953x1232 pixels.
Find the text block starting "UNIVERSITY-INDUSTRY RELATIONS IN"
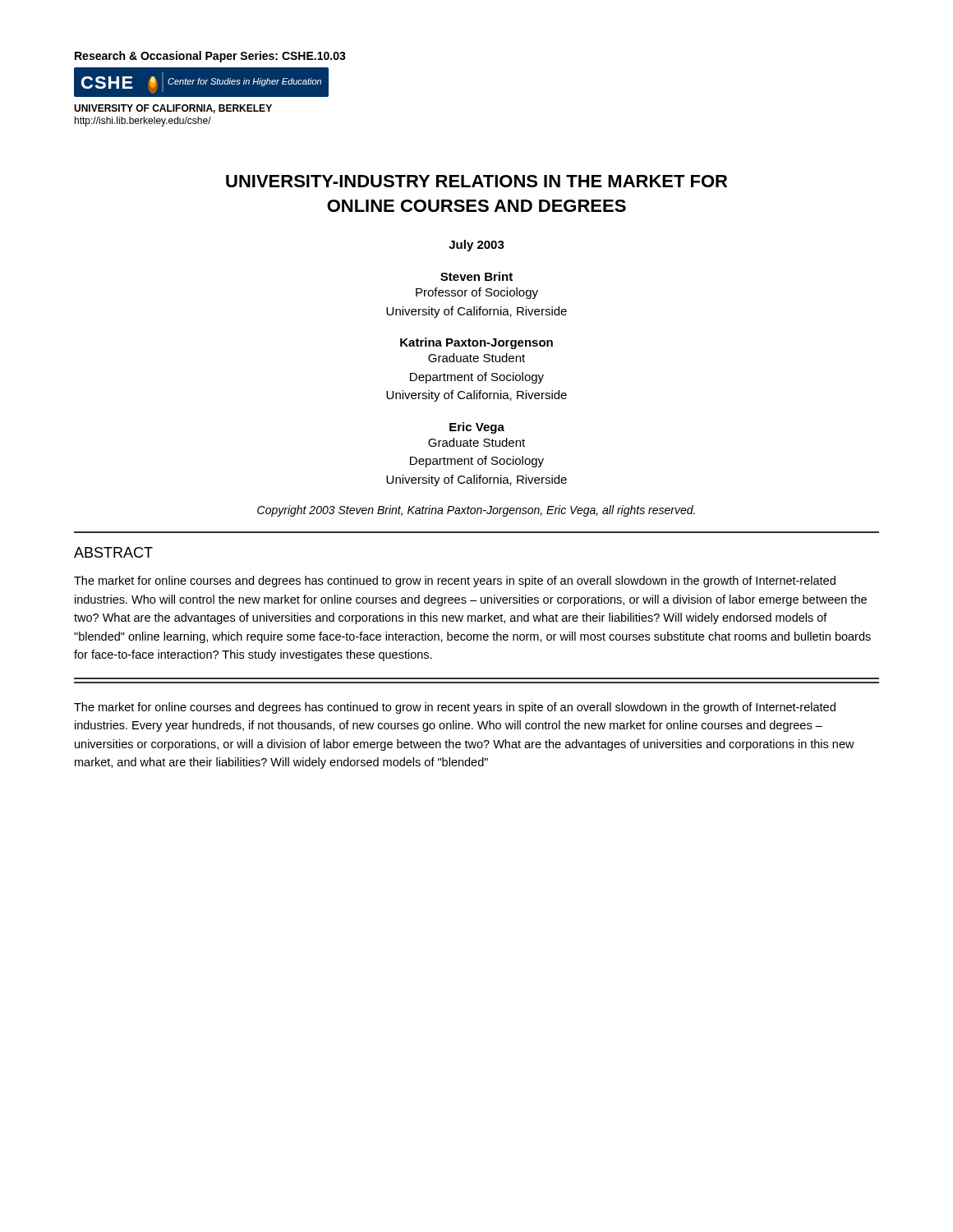pos(476,194)
